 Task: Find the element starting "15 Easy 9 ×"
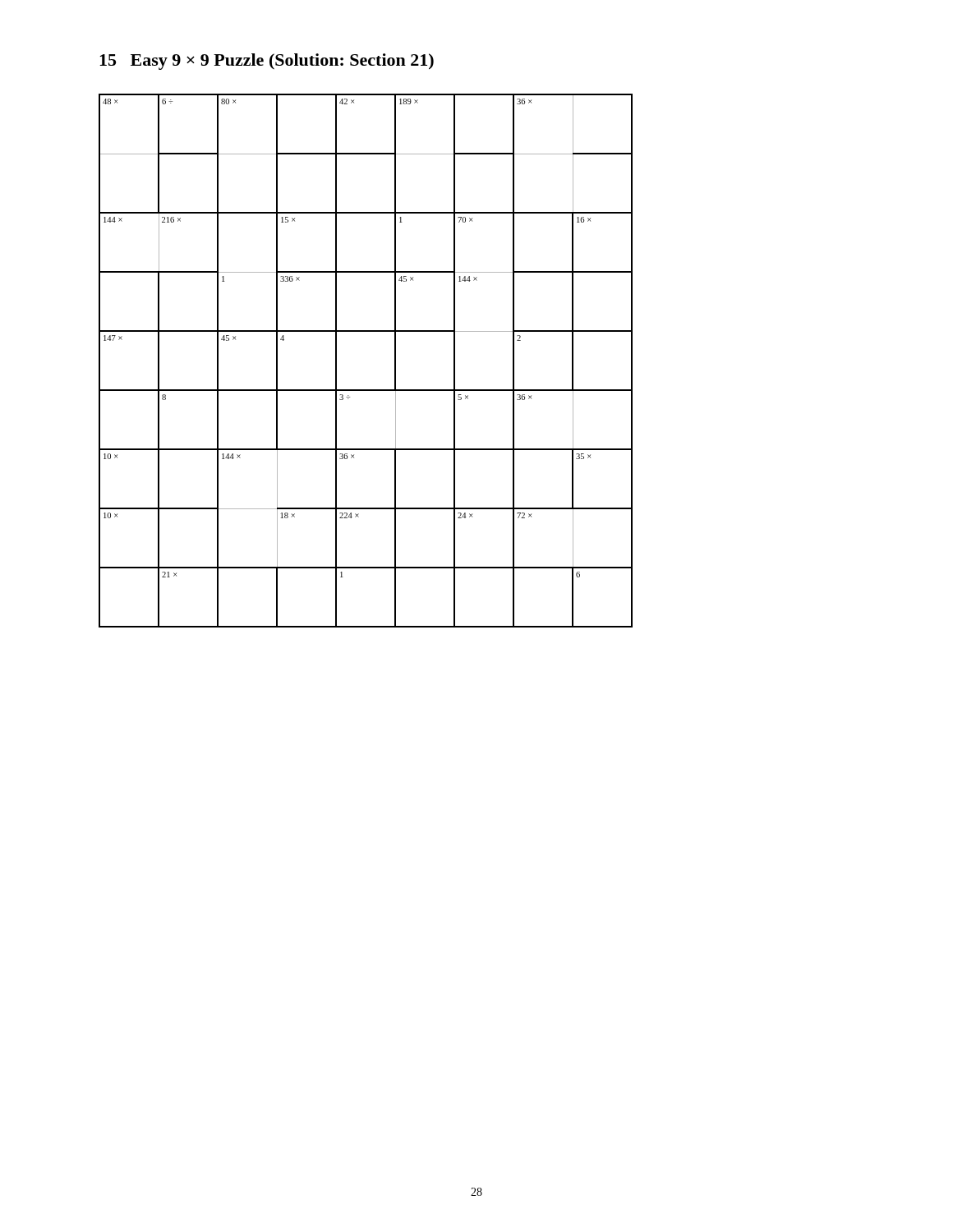(x=266, y=60)
